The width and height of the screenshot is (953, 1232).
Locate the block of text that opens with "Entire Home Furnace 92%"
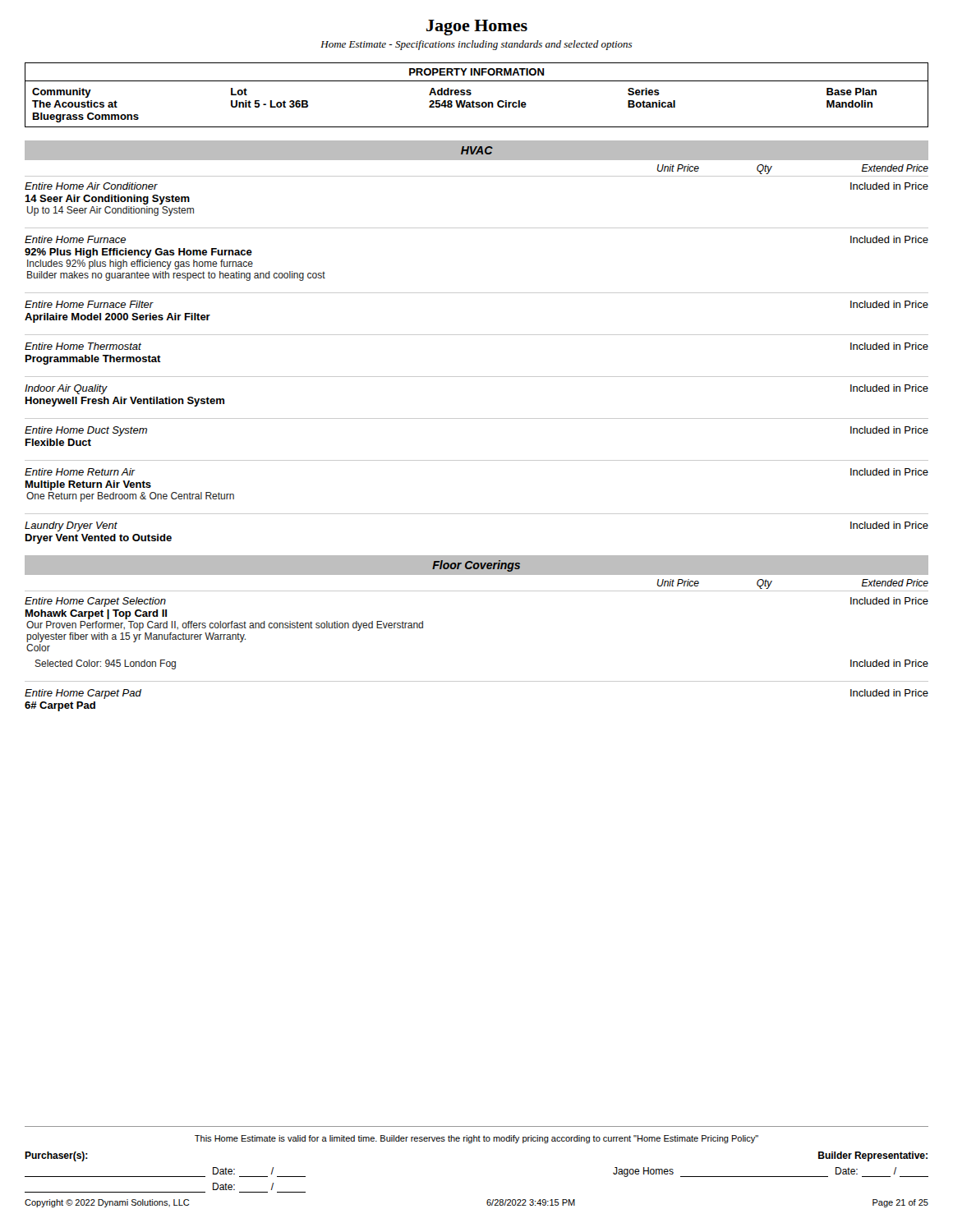coord(70,239)
